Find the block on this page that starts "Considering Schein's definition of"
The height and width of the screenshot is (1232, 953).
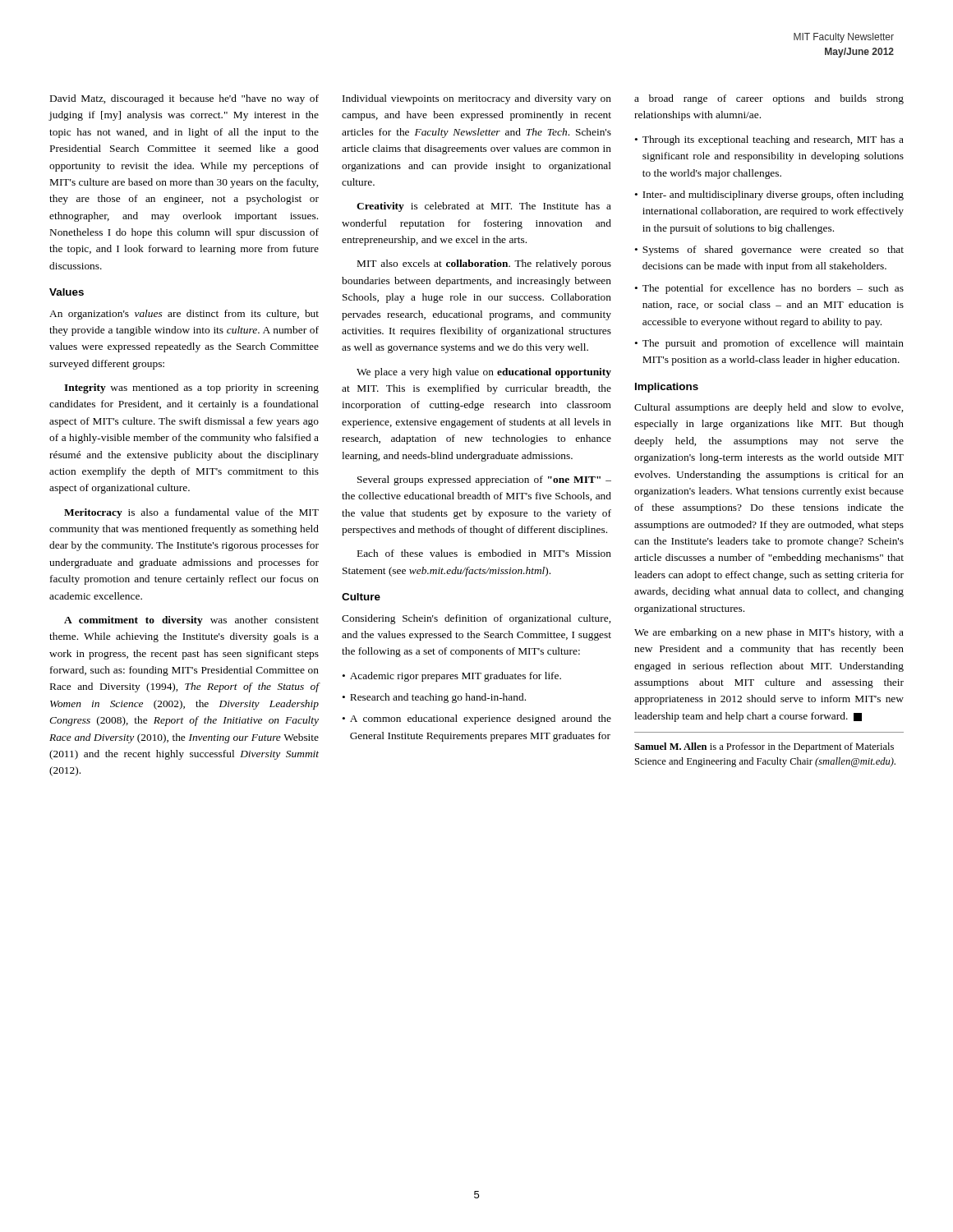(x=476, y=635)
